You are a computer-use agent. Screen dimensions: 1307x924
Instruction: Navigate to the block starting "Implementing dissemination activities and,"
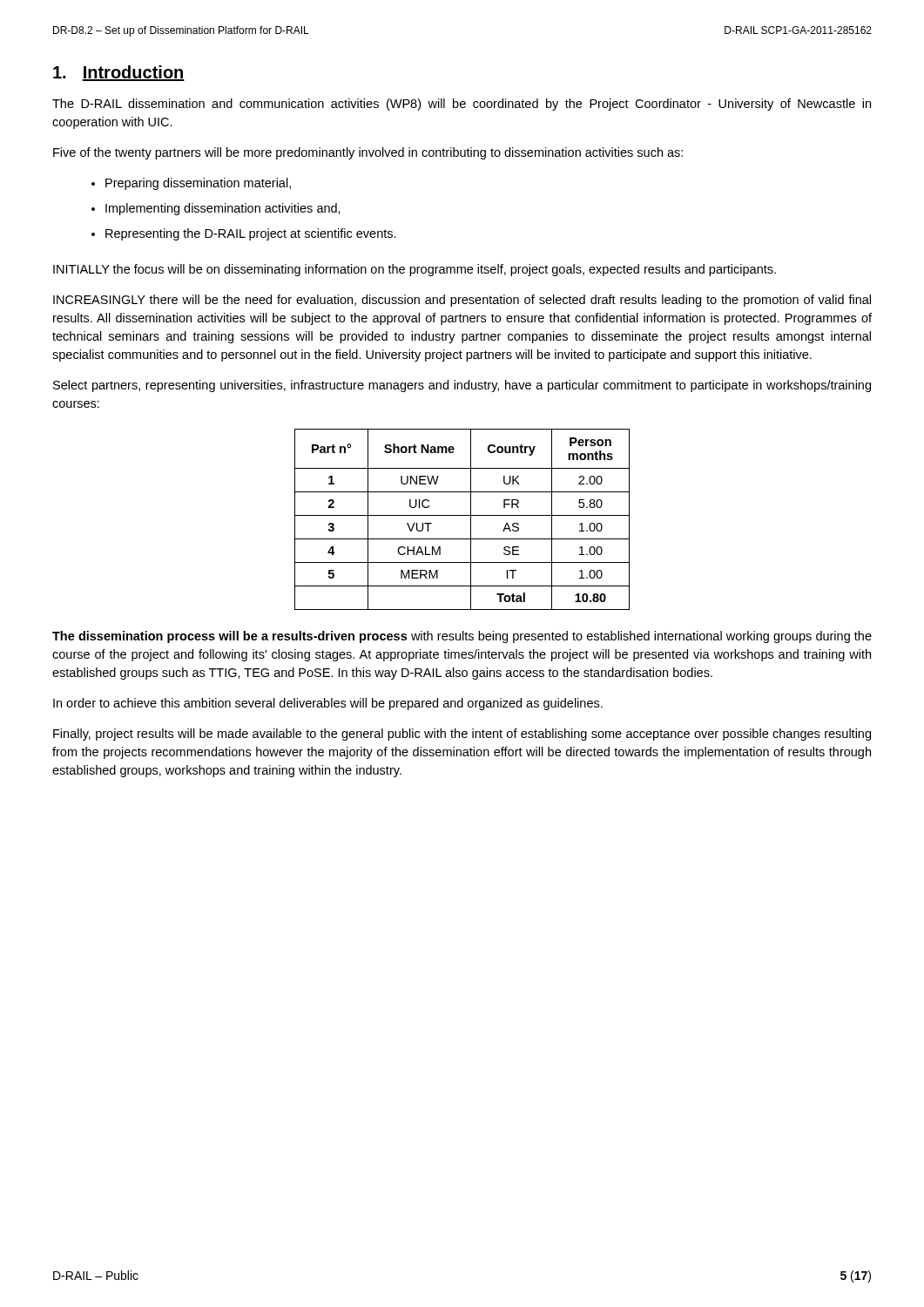216,209
